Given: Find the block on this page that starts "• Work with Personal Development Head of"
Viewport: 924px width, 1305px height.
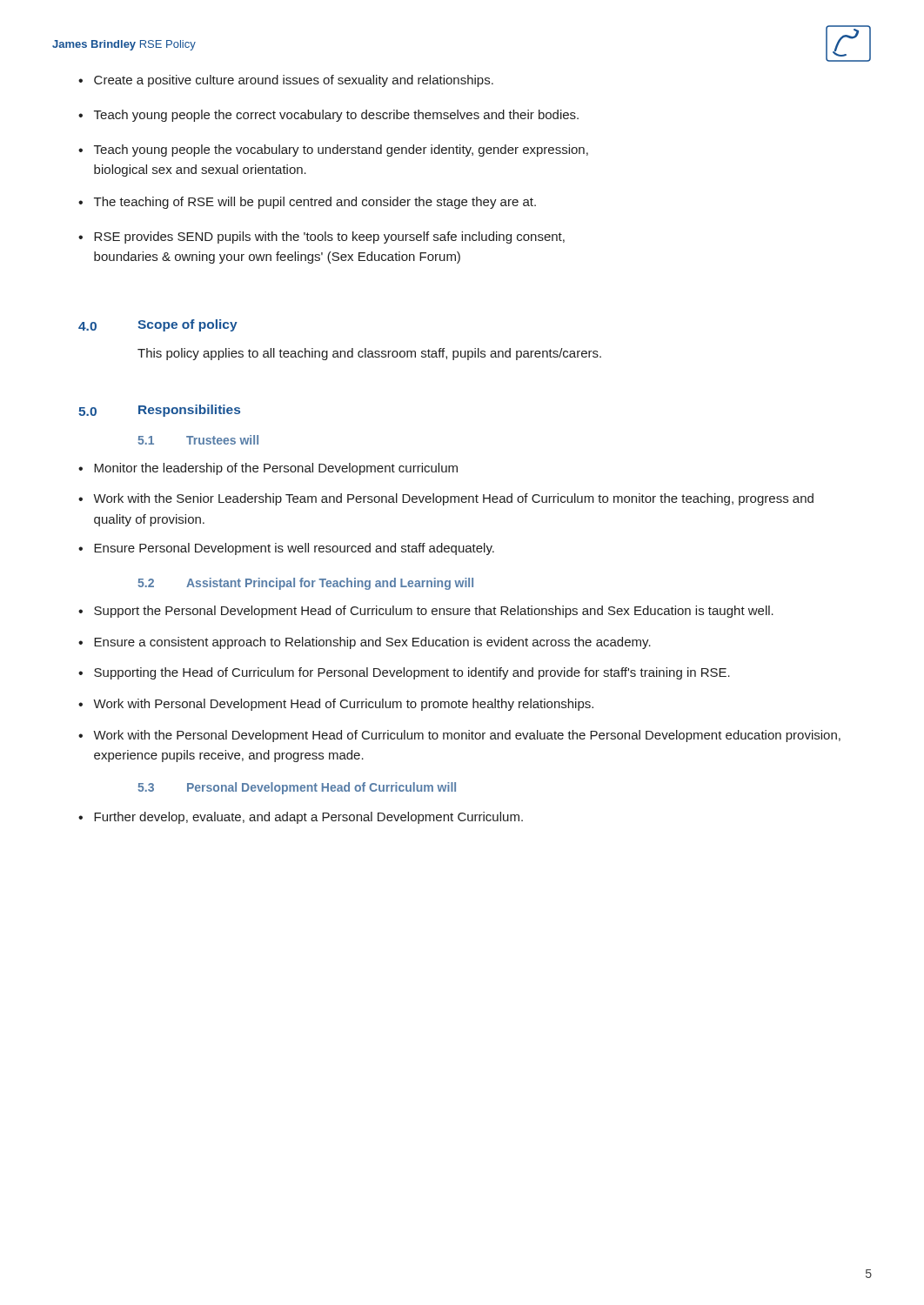Looking at the screenshot, I should 336,705.
